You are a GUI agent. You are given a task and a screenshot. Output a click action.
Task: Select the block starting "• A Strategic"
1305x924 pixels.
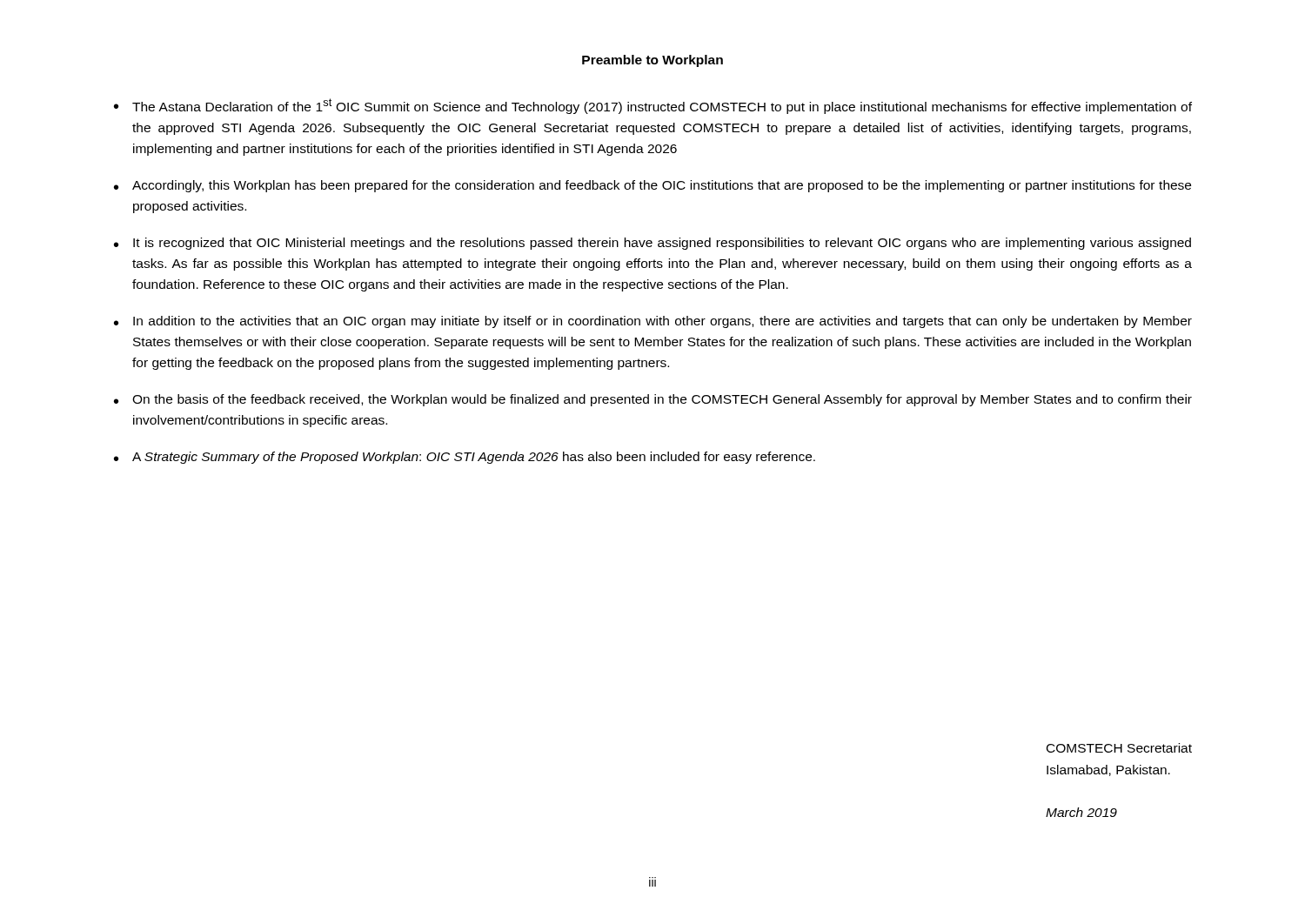point(652,460)
